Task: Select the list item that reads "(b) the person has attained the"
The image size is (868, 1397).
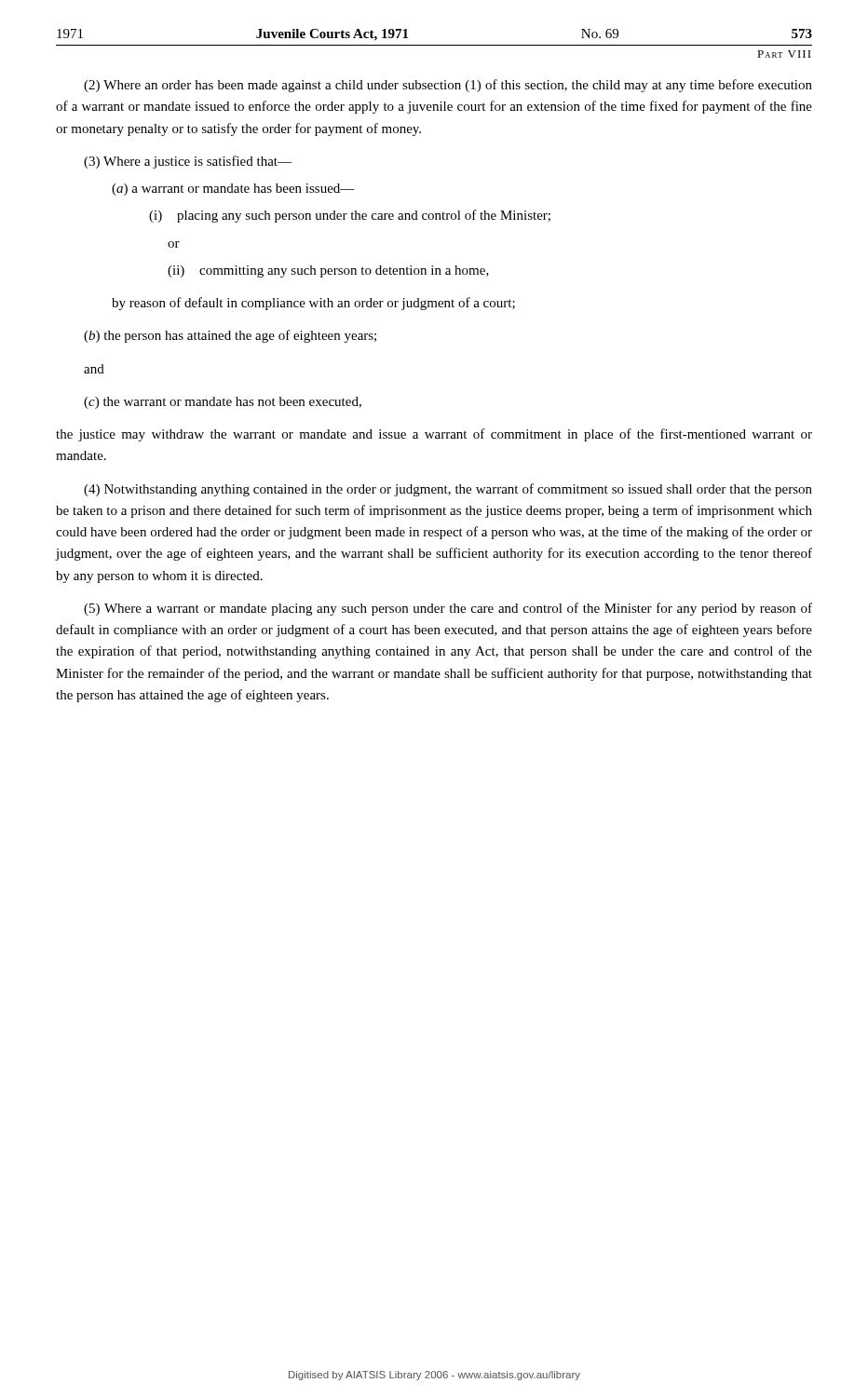Action: (231, 335)
